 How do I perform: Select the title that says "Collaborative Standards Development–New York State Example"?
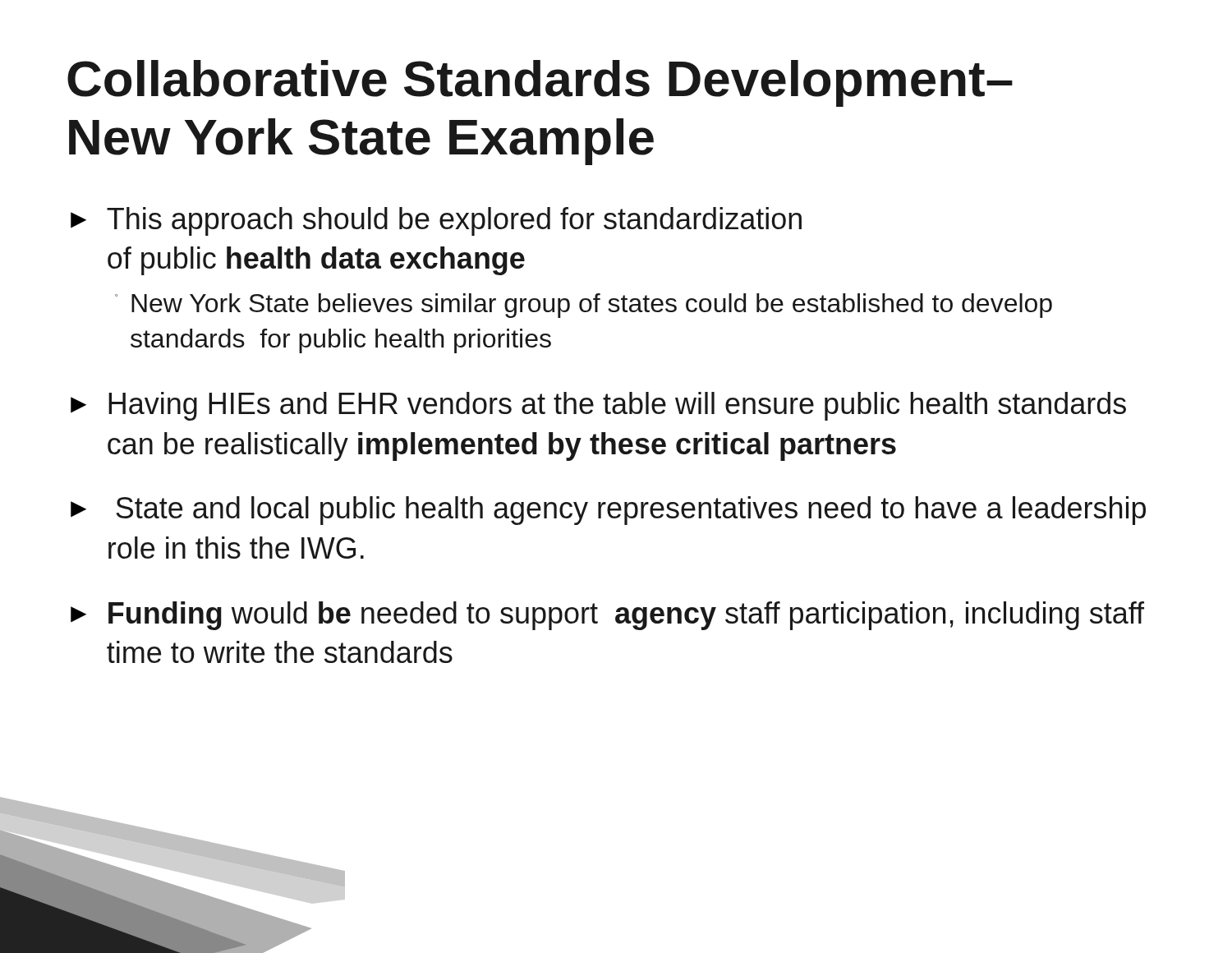[616, 108]
